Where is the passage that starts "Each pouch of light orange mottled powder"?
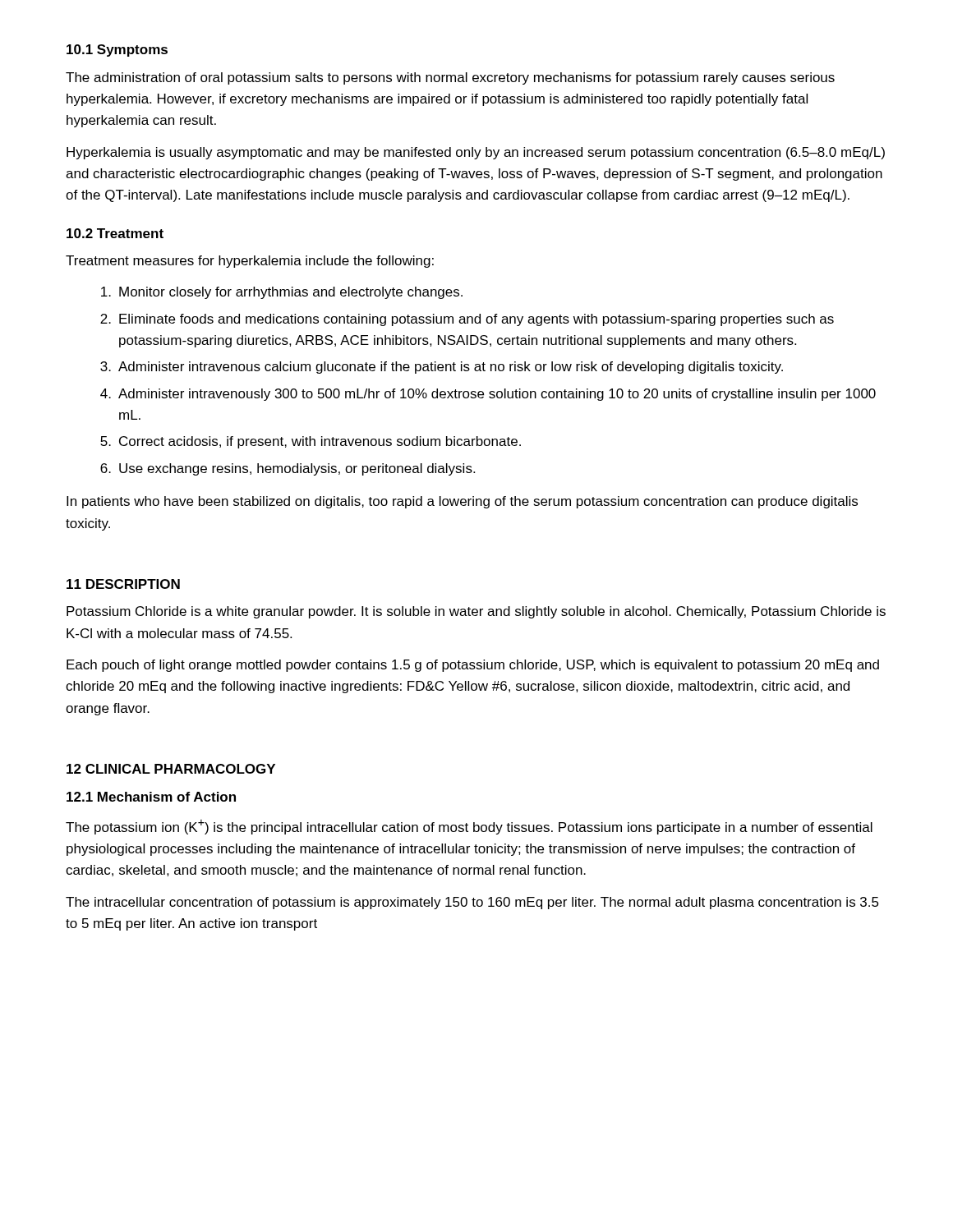This screenshot has width=953, height=1232. pyautogui.click(x=473, y=687)
